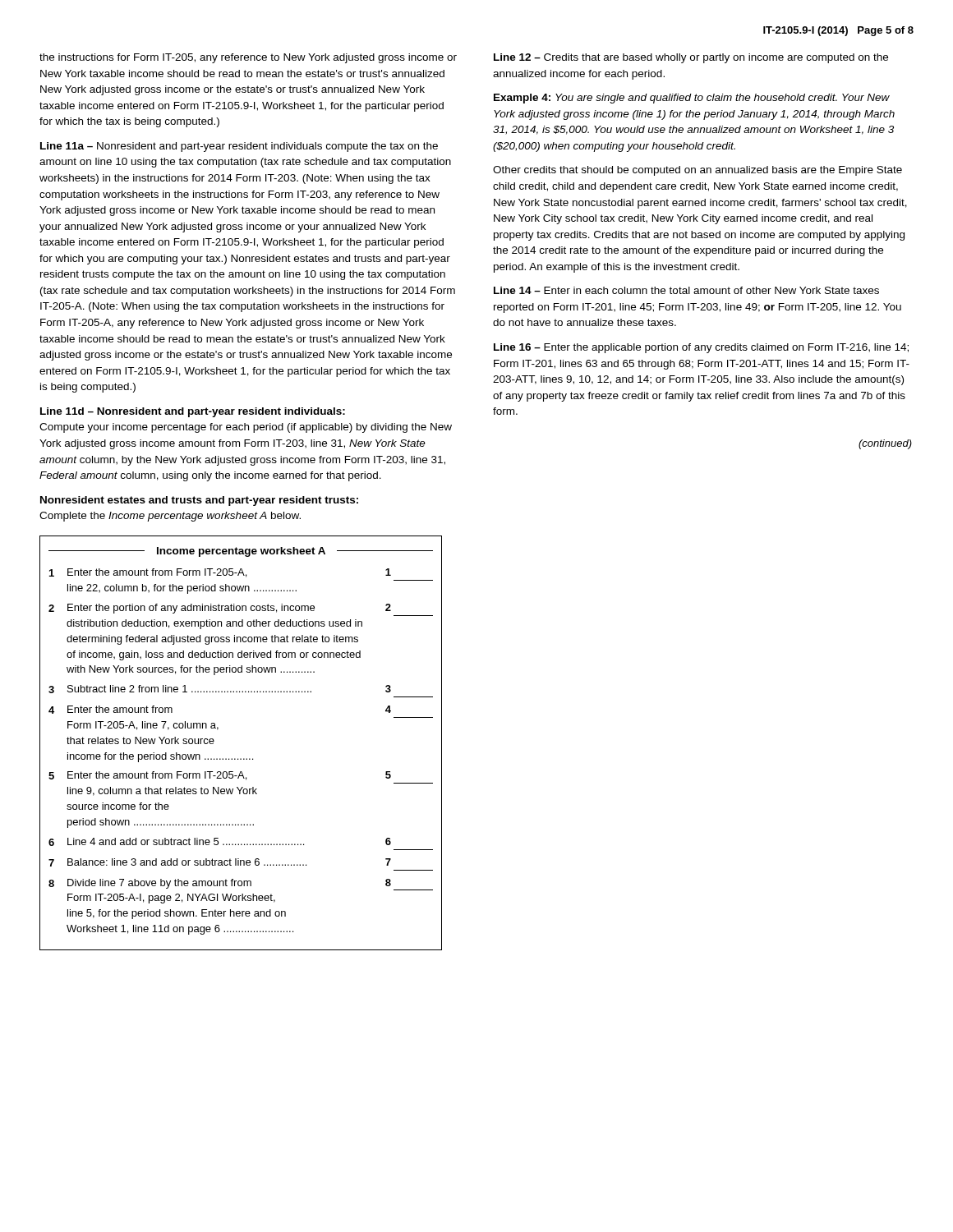
Task: Where is the passage that starts "Other credits that"?
Action: (700, 218)
